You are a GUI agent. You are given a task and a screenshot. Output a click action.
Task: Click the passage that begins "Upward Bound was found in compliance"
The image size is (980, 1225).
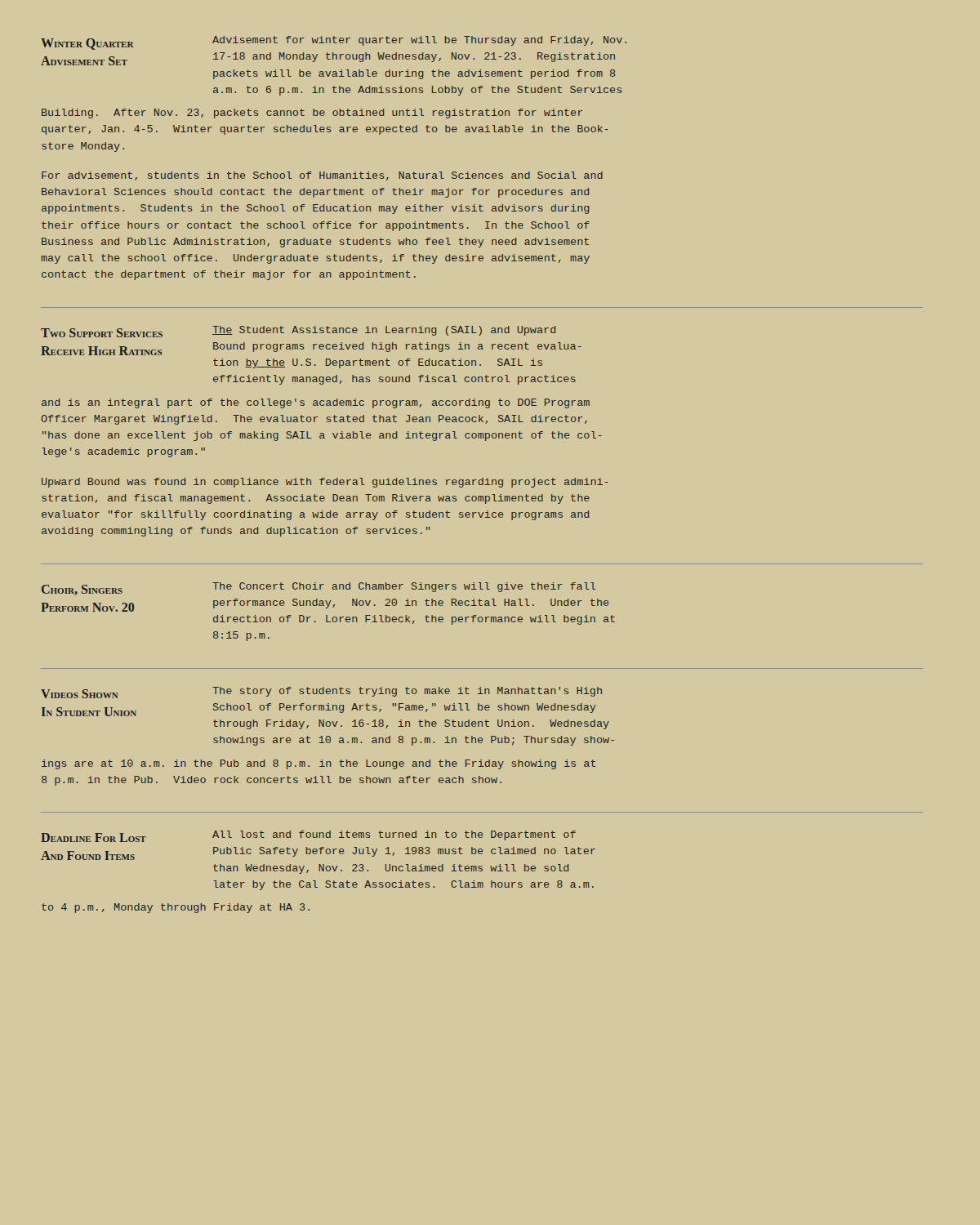tap(325, 507)
